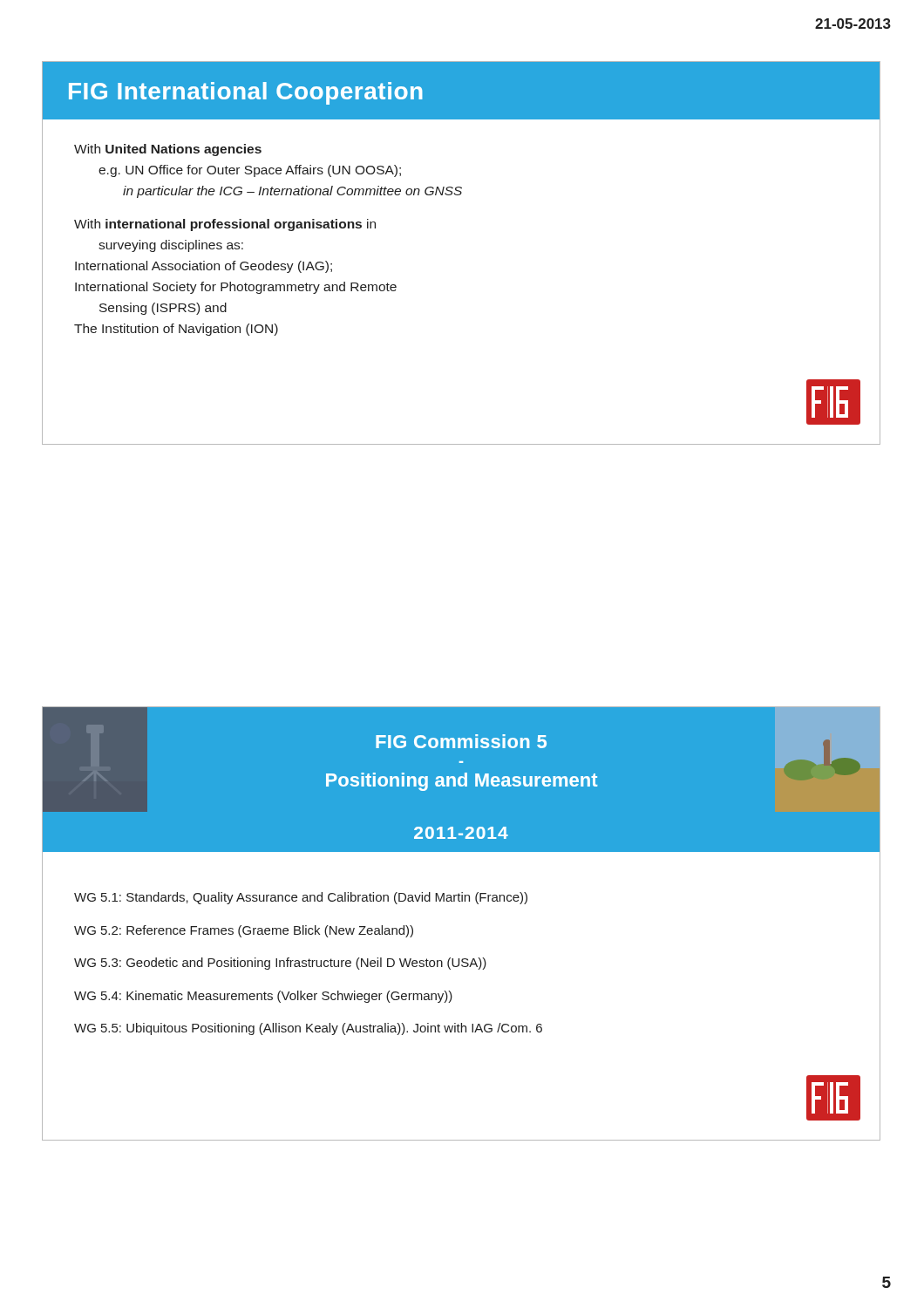The image size is (924, 1308).
Task: Point to the element starting "With international professional"
Action: click(x=225, y=225)
